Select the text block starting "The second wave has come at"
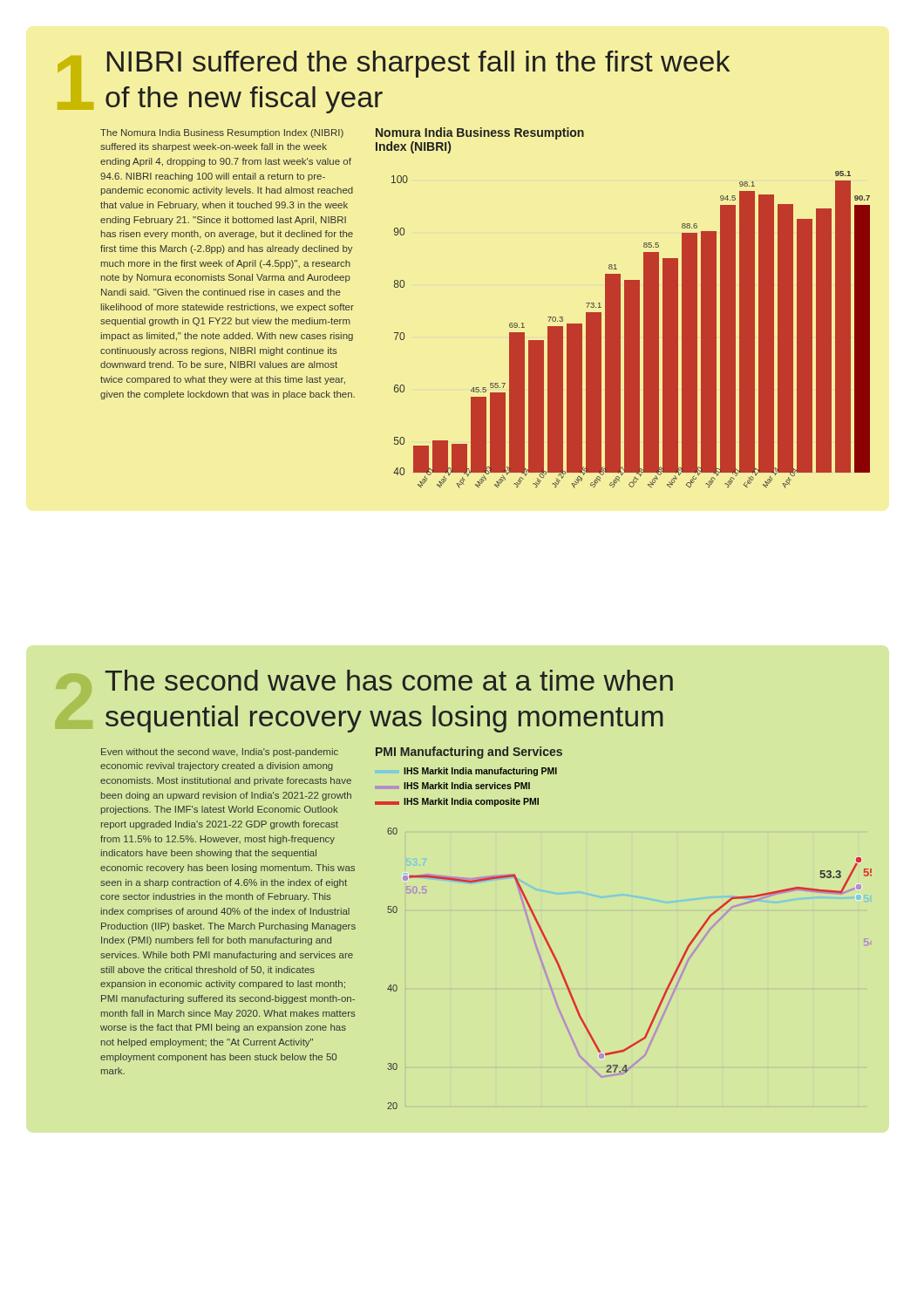This screenshot has width=924, height=1308. [390, 698]
